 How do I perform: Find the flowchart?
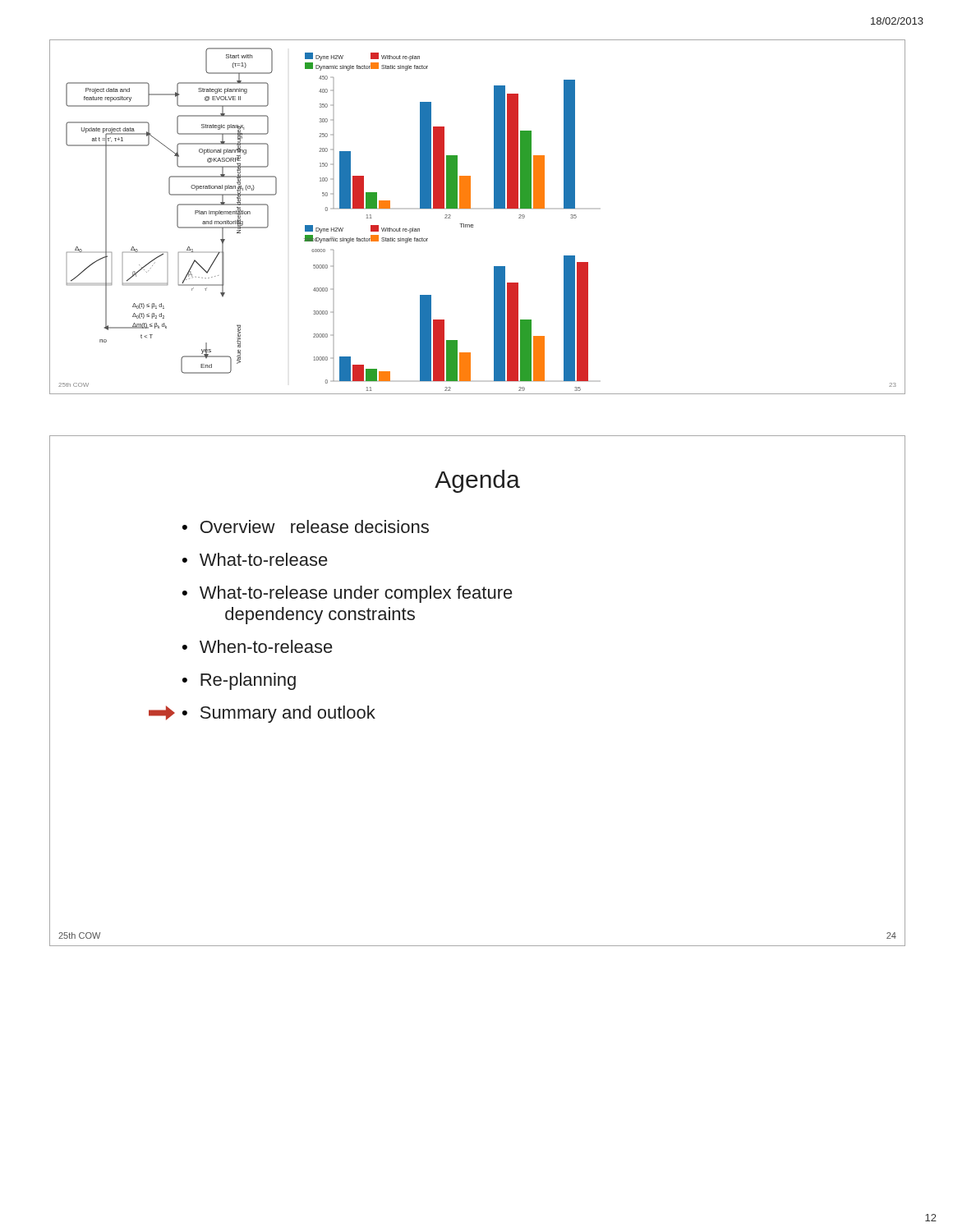click(x=477, y=217)
